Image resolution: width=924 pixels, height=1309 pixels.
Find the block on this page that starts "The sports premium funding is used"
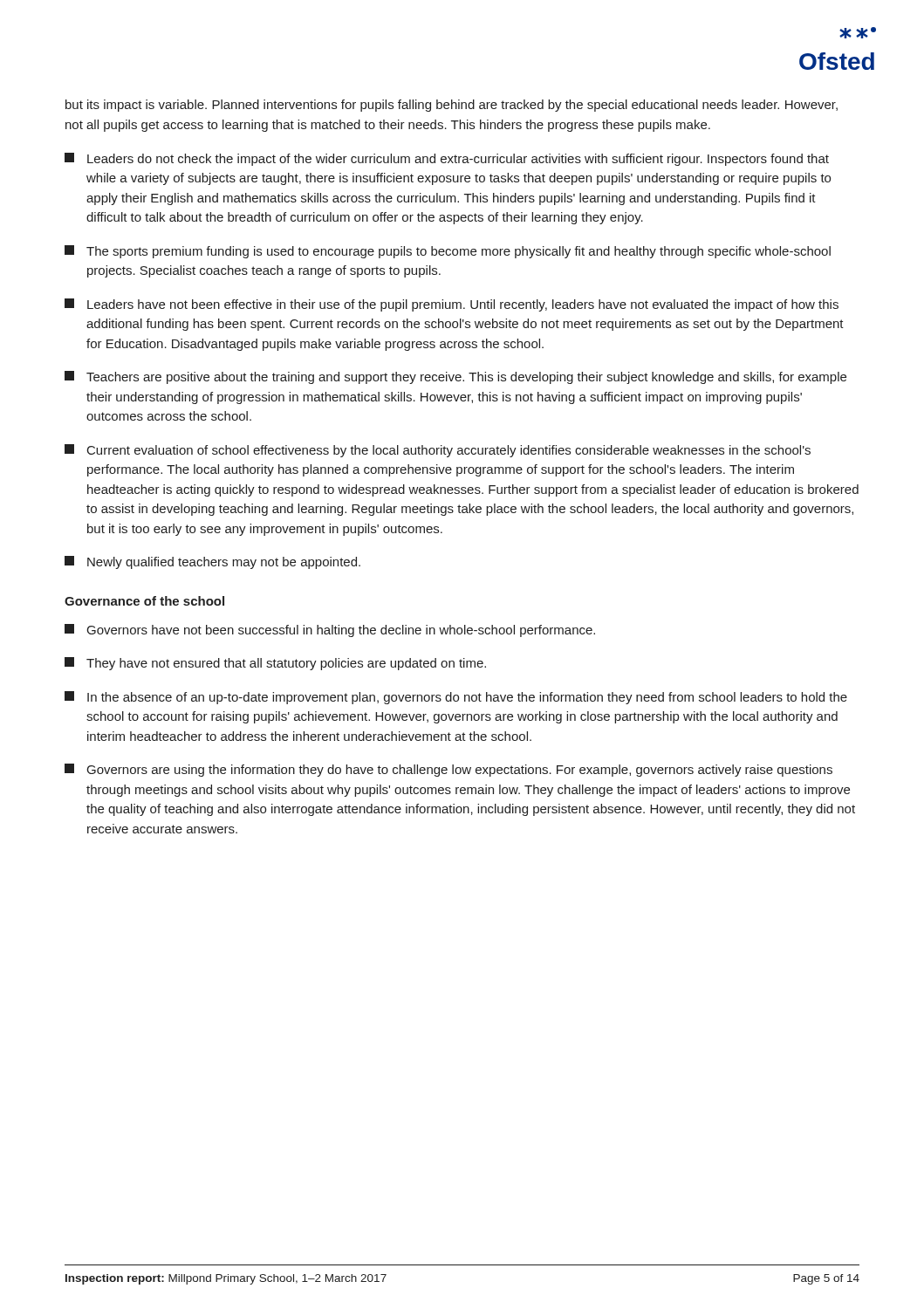click(x=462, y=261)
